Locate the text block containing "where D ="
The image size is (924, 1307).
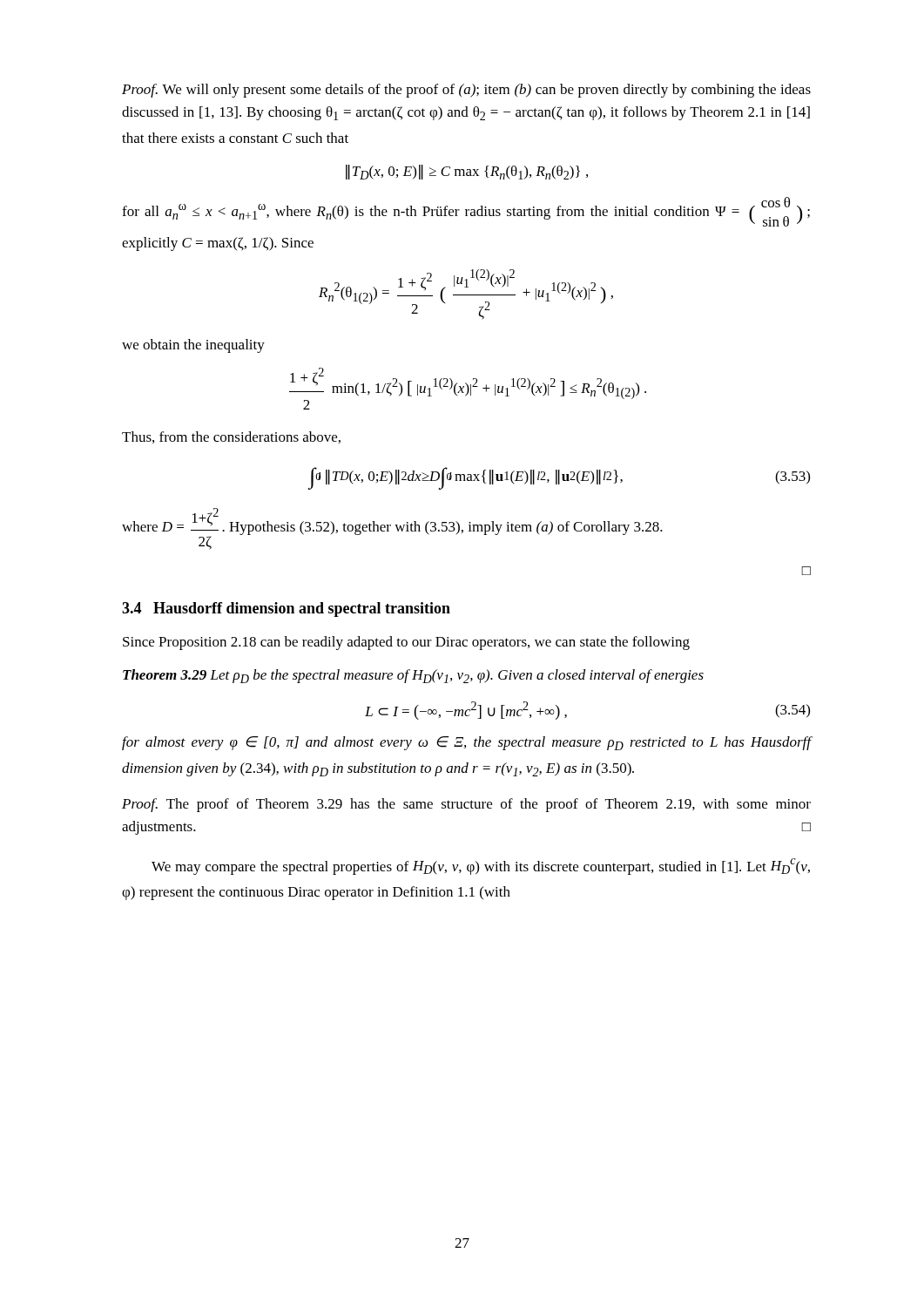[466, 544]
